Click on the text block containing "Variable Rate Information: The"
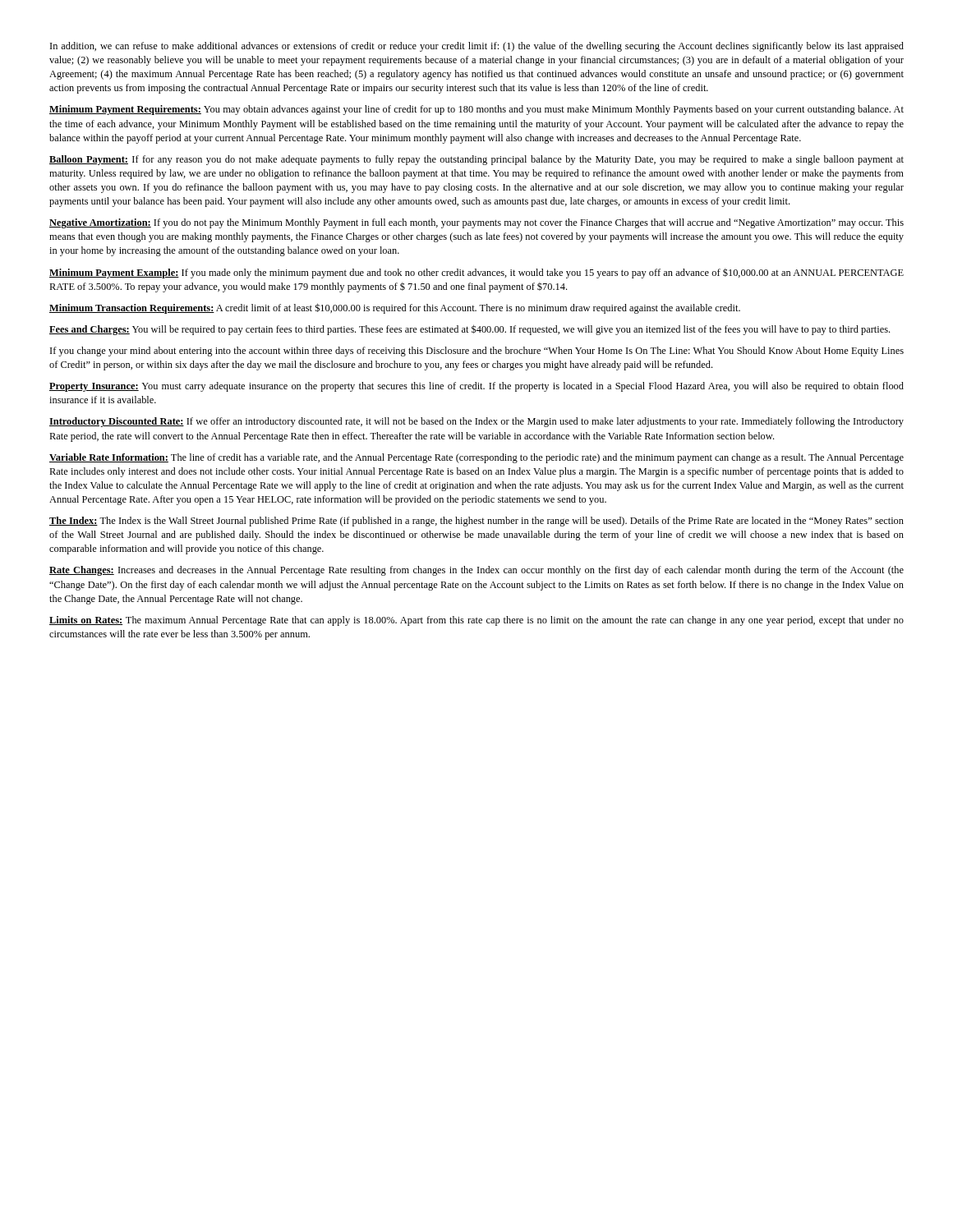953x1232 pixels. pyautogui.click(x=476, y=479)
